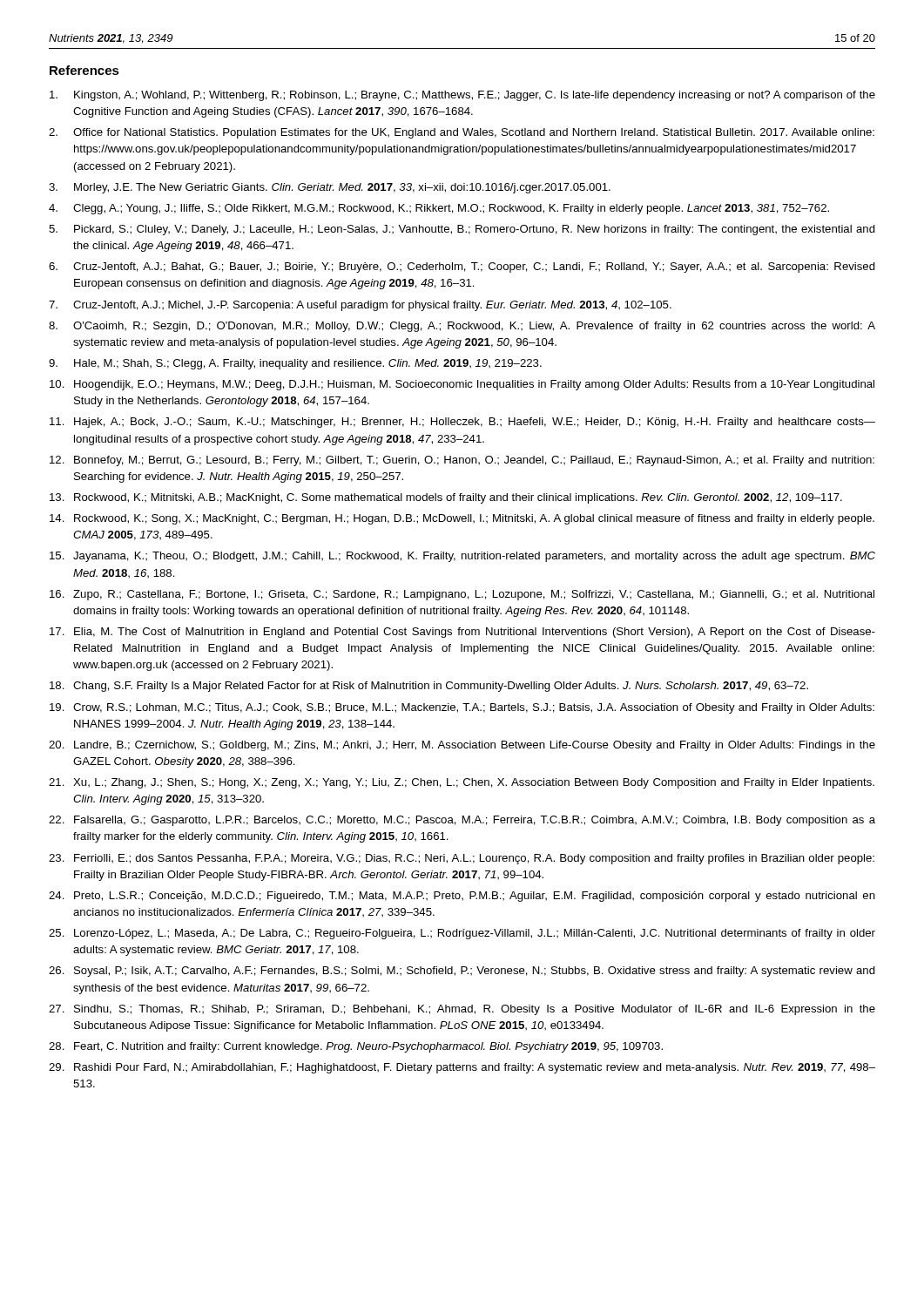Point to the text block starting "27. Sindhu, S.; Thomas, R.; Shihab,"
924x1307 pixels.
[462, 1017]
